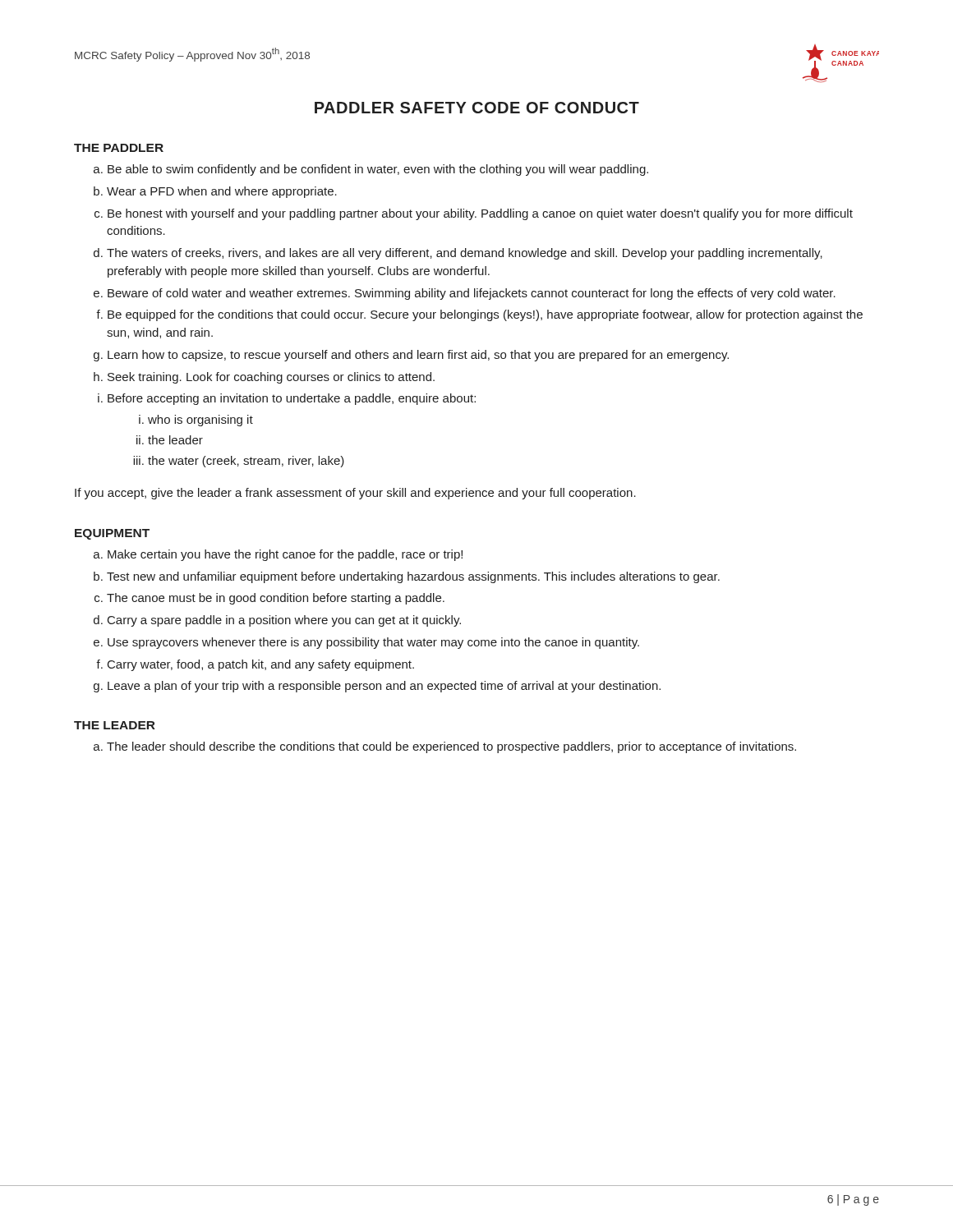Locate the region starting "Leave a plan of your trip with a"
The width and height of the screenshot is (953, 1232).
pos(384,686)
